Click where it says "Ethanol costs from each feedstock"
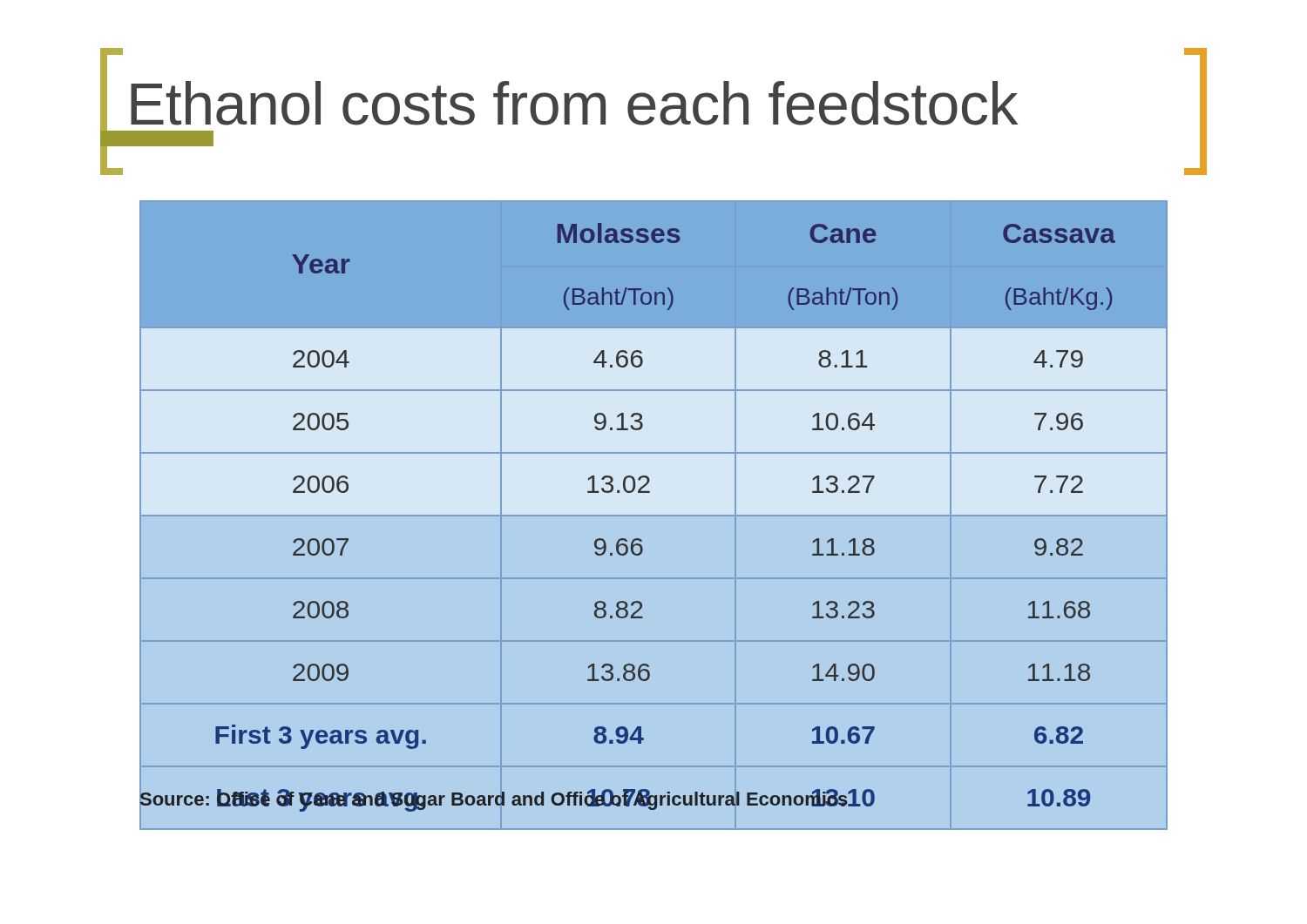The image size is (1307, 924). tap(654, 95)
